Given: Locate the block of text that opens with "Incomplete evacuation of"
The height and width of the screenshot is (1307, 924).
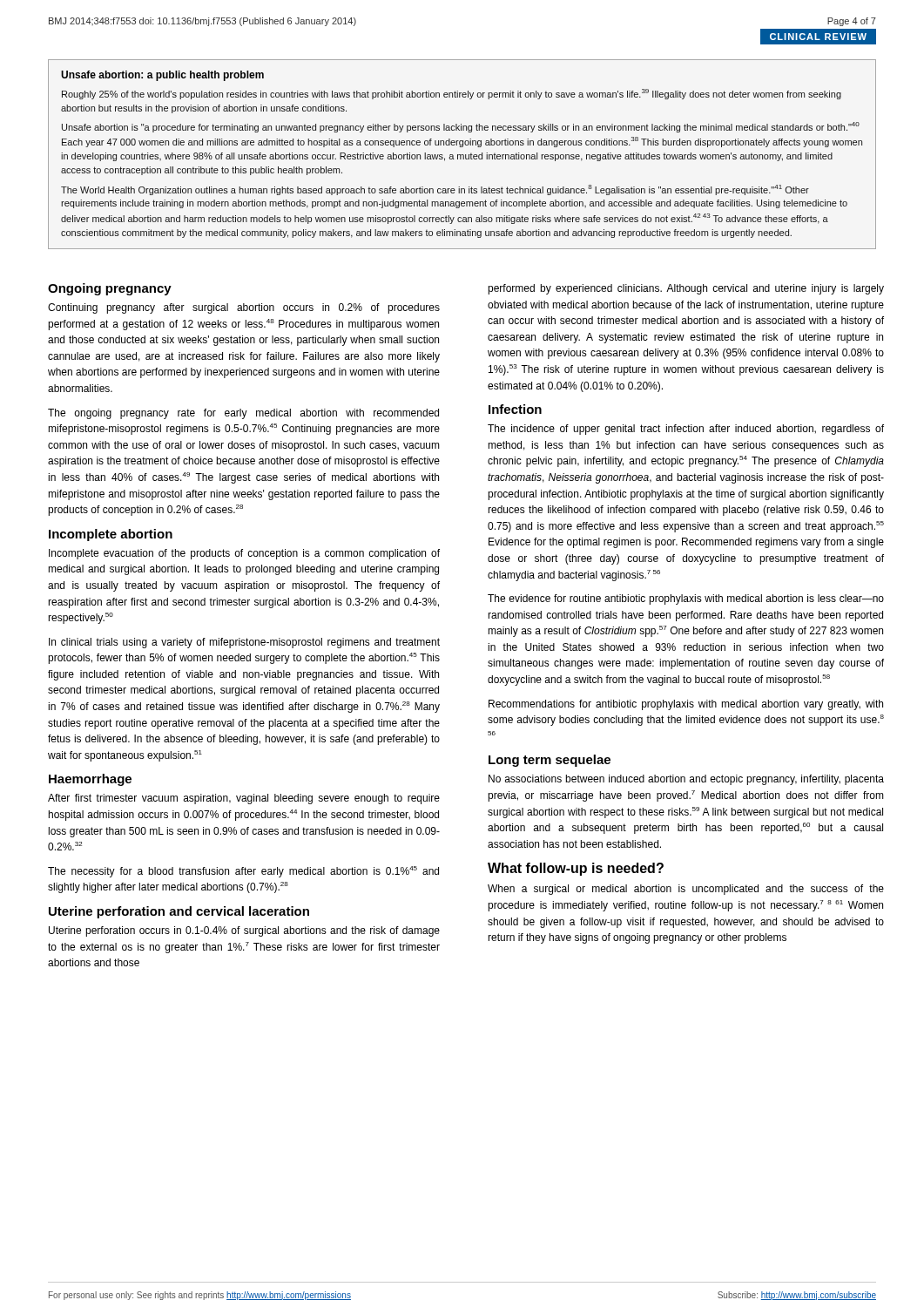Looking at the screenshot, I should (x=244, y=585).
